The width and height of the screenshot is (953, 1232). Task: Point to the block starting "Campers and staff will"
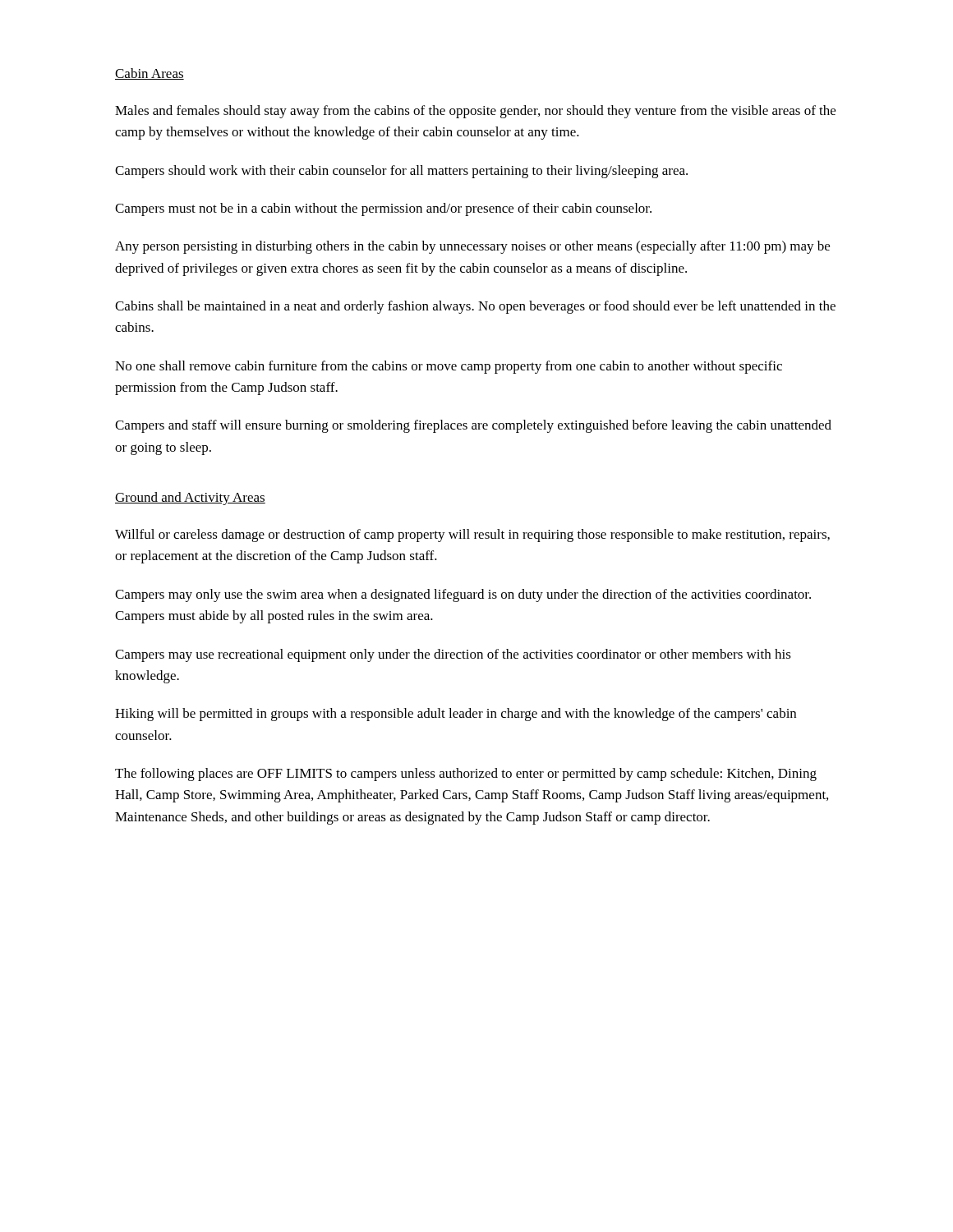pos(473,436)
